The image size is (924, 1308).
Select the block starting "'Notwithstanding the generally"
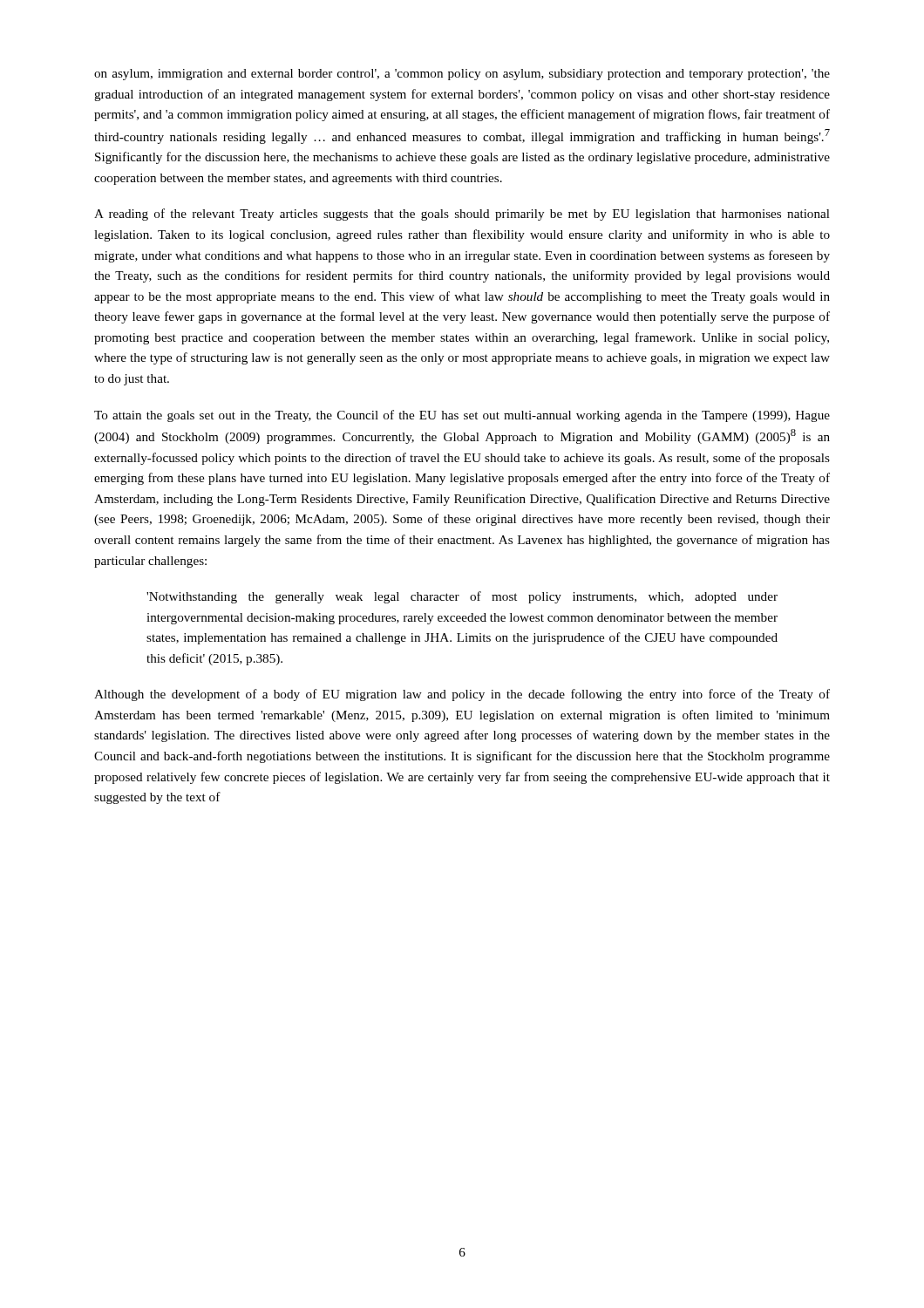(x=462, y=627)
